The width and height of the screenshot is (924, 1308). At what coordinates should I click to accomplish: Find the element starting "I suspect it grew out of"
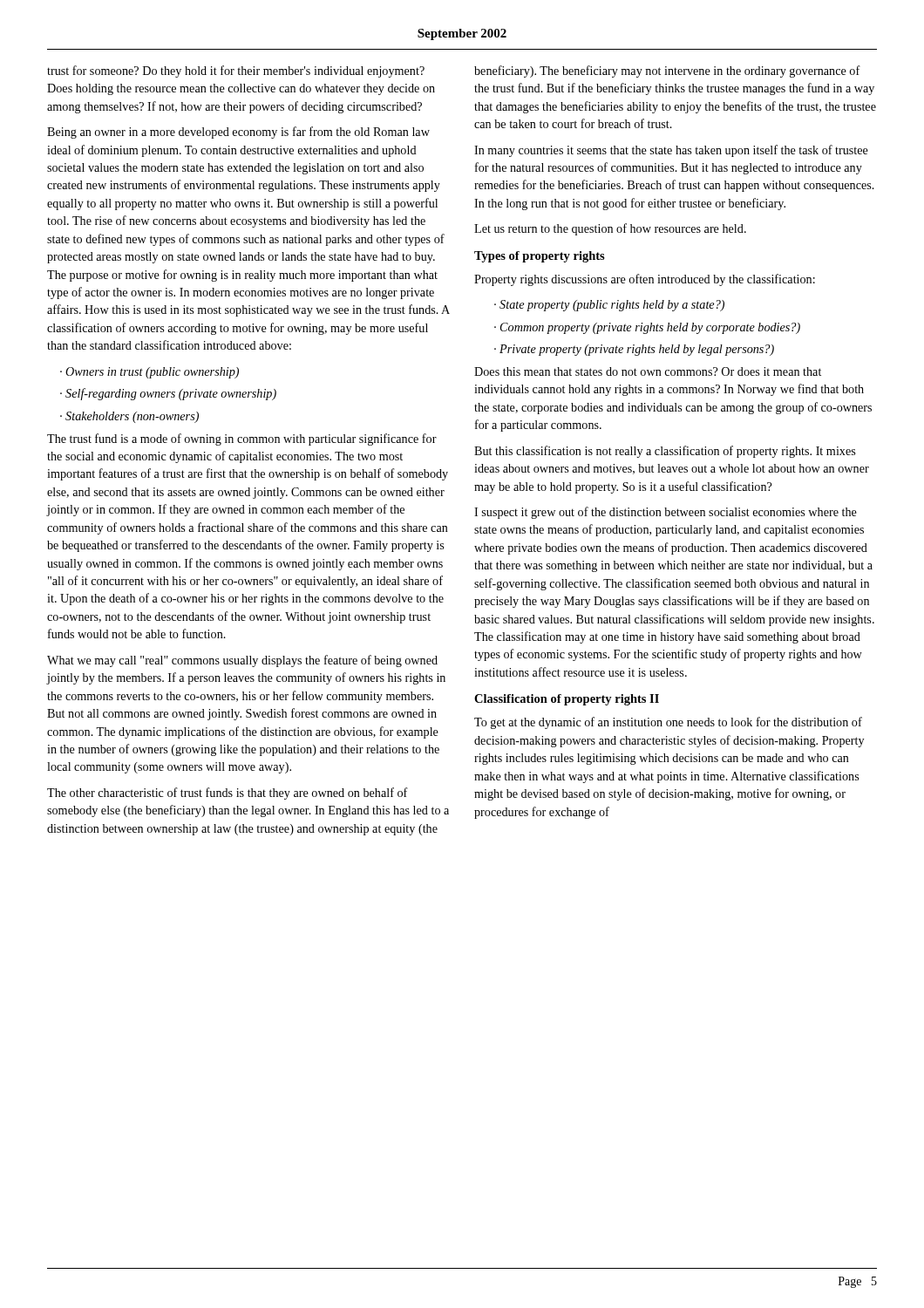point(676,592)
